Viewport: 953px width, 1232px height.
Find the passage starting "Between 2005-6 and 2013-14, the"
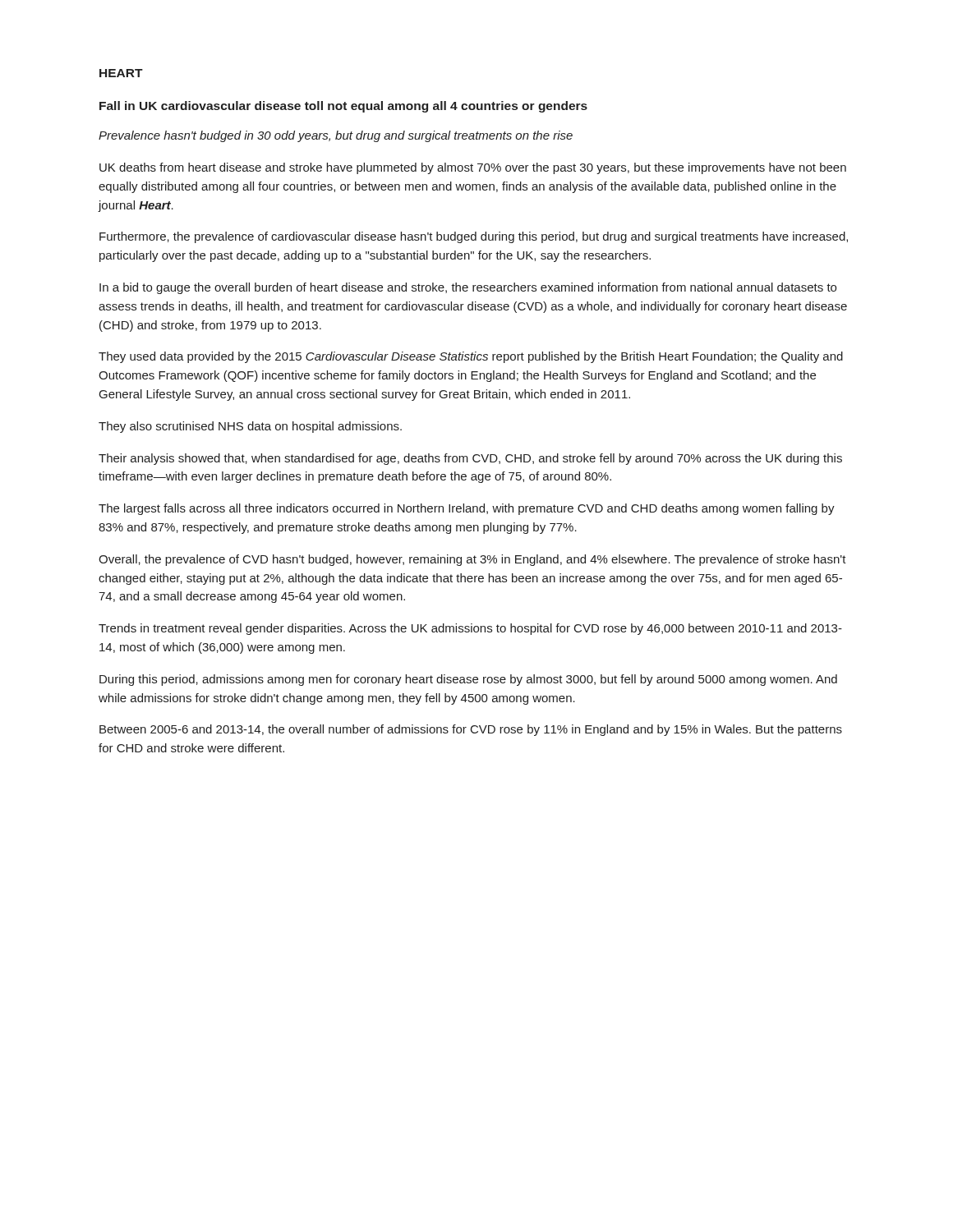pyautogui.click(x=470, y=739)
